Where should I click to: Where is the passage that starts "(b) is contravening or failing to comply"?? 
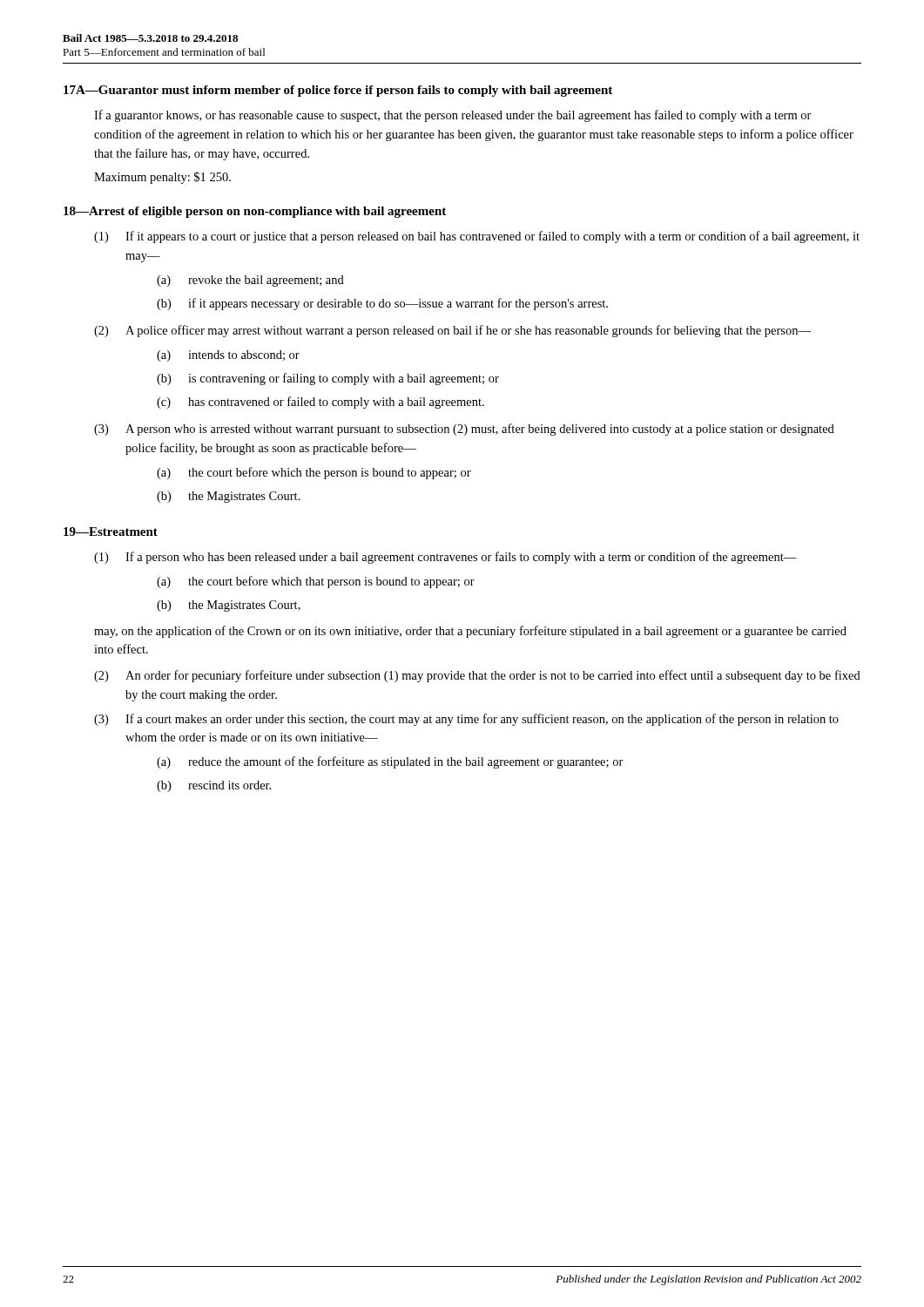pos(509,379)
